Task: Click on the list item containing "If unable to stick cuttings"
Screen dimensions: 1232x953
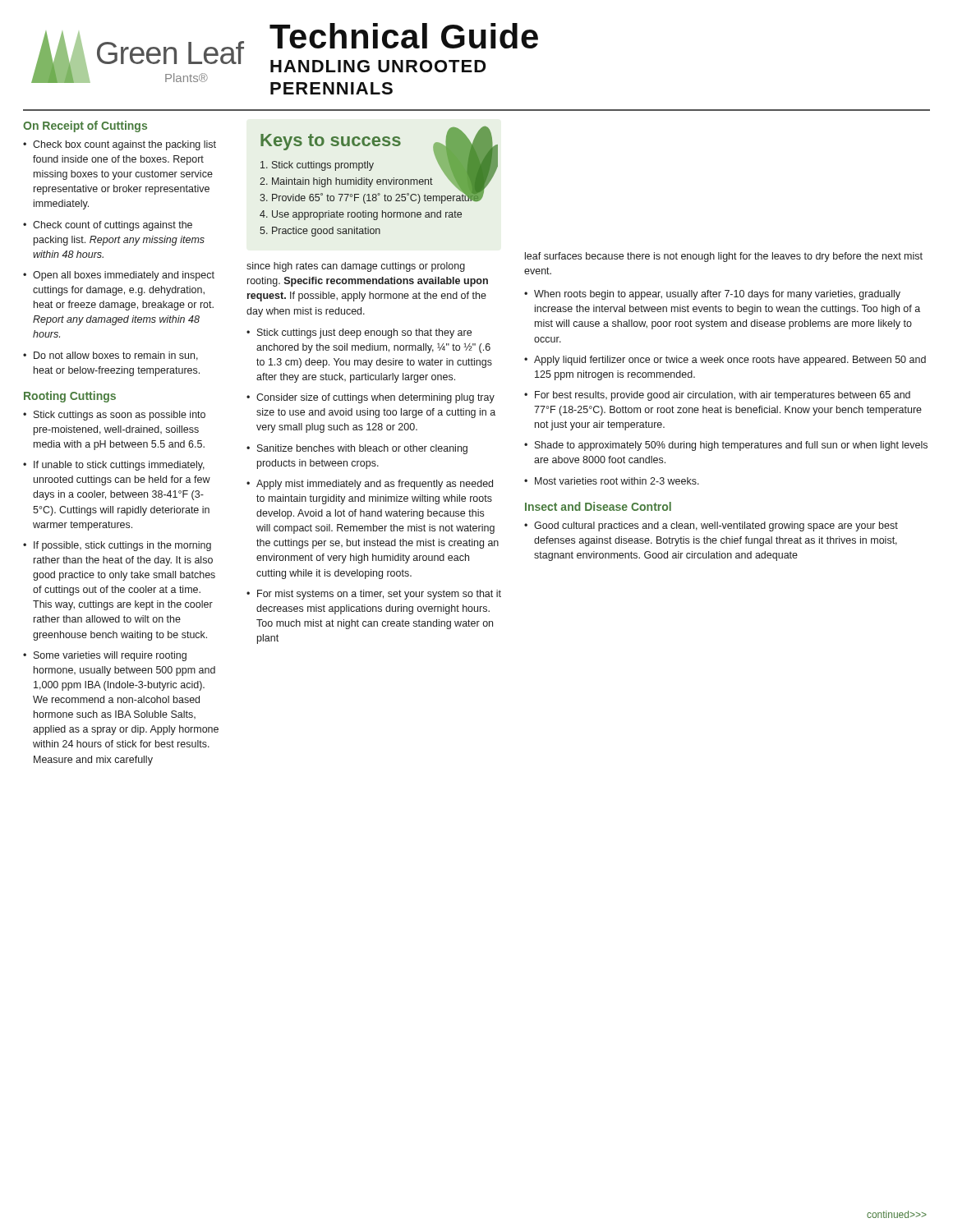Action: tap(121, 495)
